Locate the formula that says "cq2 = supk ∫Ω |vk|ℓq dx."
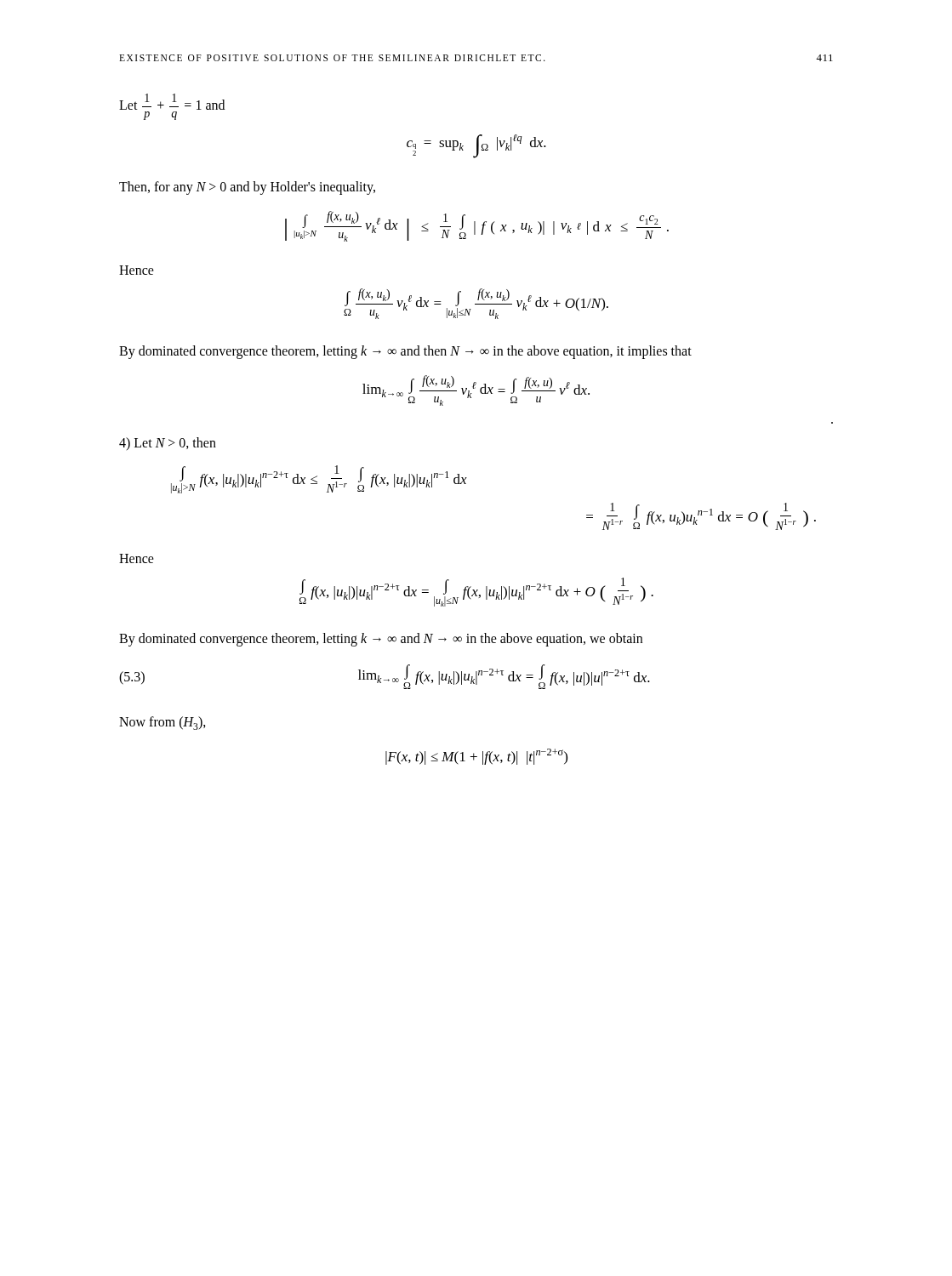 (x=476, y=143)
